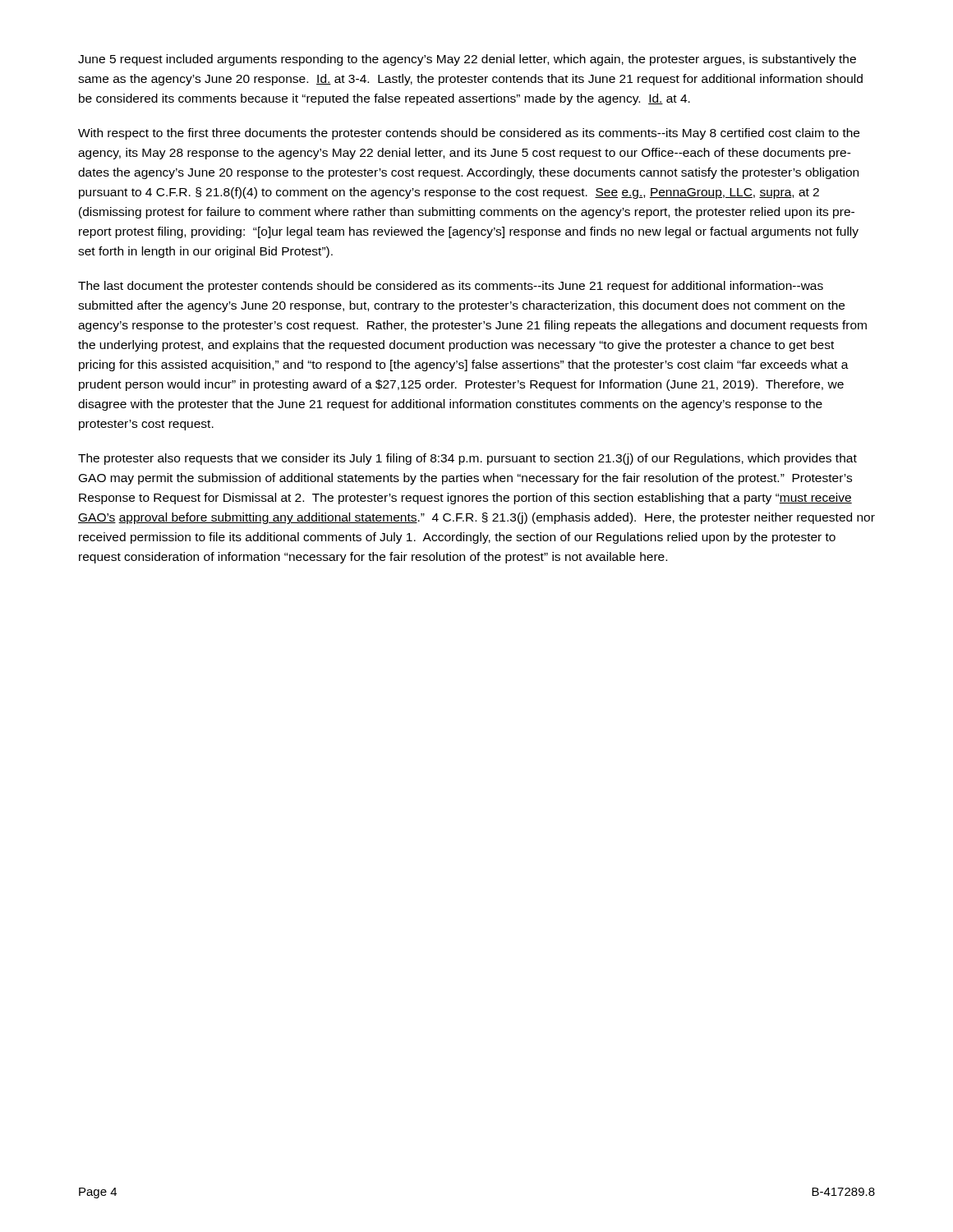The height and width of the screenshot is (1232, 953).
Task: Locate the block of text that opens with "June 5 request included arguments responding"
Action: click(471, 78)
